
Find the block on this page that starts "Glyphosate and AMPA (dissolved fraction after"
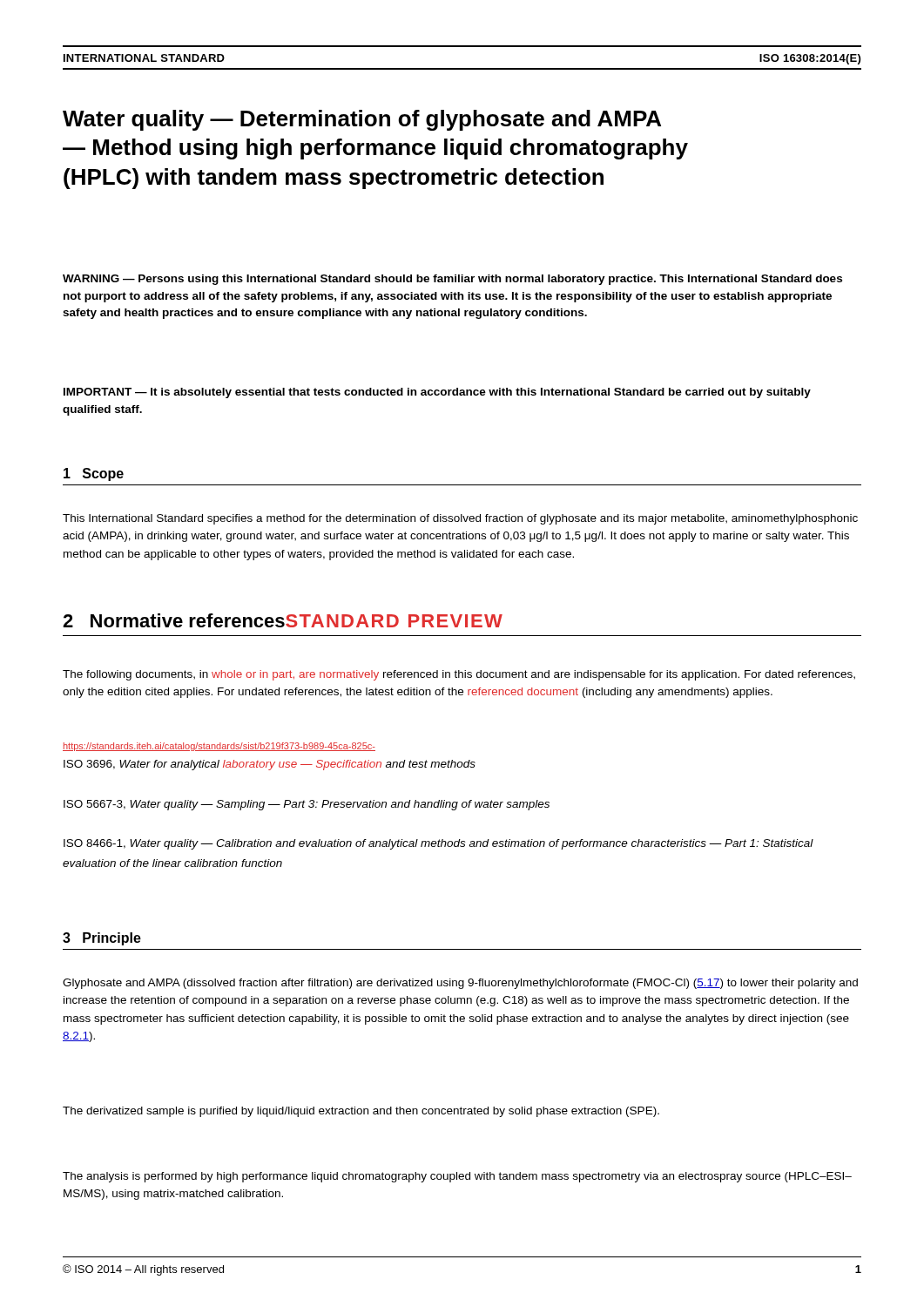pos(461,1009)
